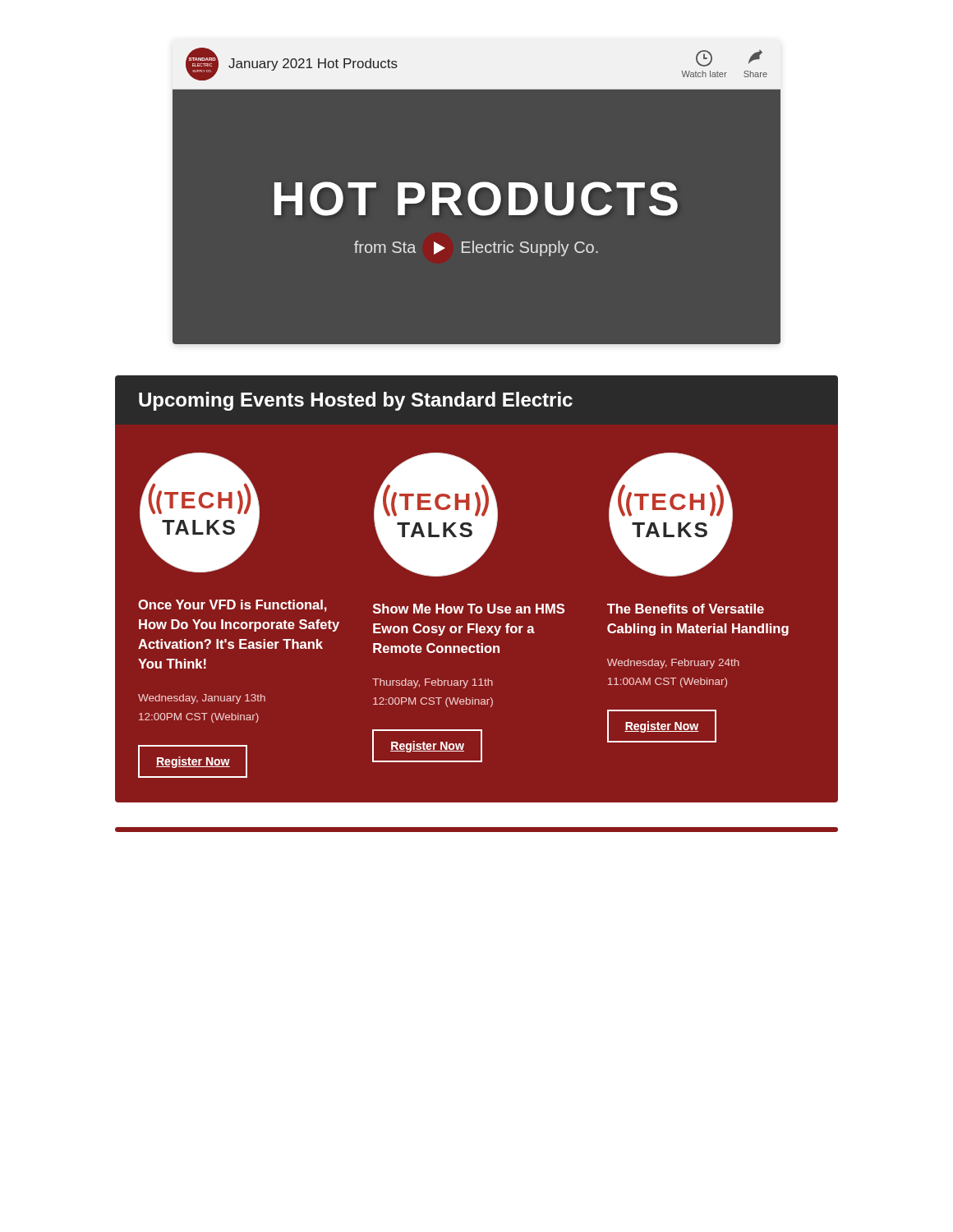Image resolution: width=953 pixels, height=1232 pixels.
Task: Find the text starting "Once Your VFD is Functional,"
Action: point(239,634)
